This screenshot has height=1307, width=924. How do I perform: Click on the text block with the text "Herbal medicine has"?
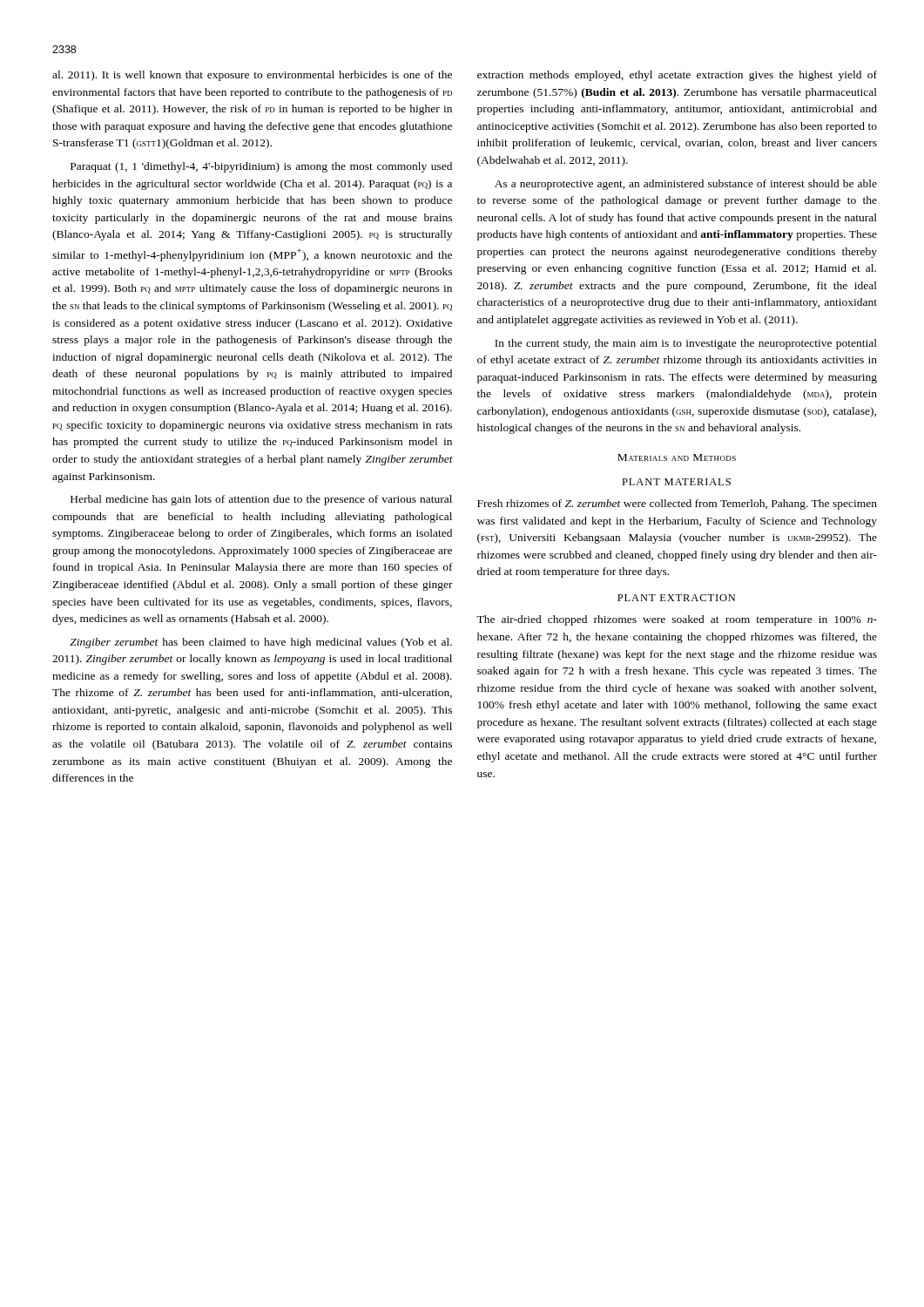[252, 559]
